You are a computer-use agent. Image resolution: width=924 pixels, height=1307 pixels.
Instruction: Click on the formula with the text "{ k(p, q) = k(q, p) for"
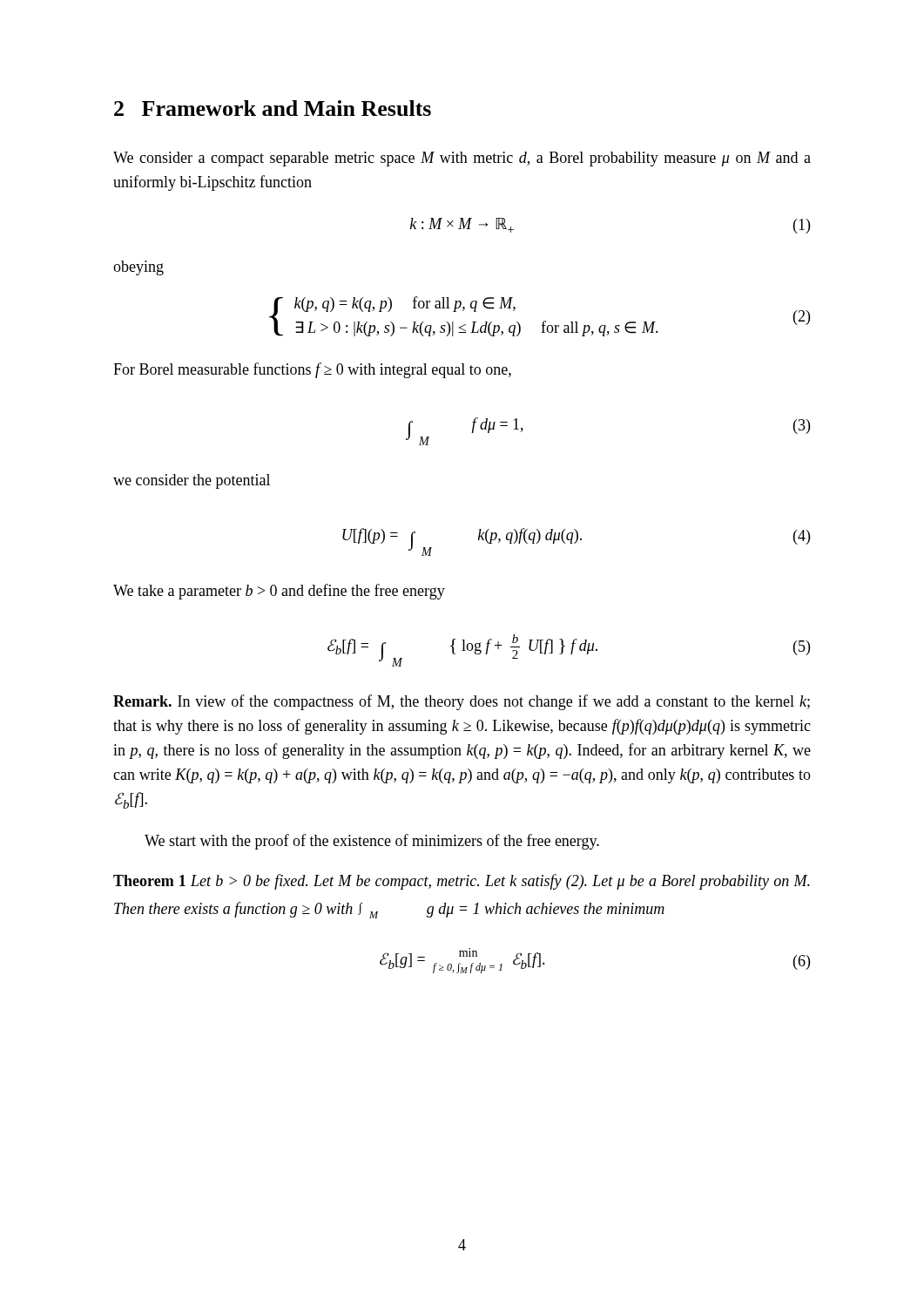tap(538, 316)
